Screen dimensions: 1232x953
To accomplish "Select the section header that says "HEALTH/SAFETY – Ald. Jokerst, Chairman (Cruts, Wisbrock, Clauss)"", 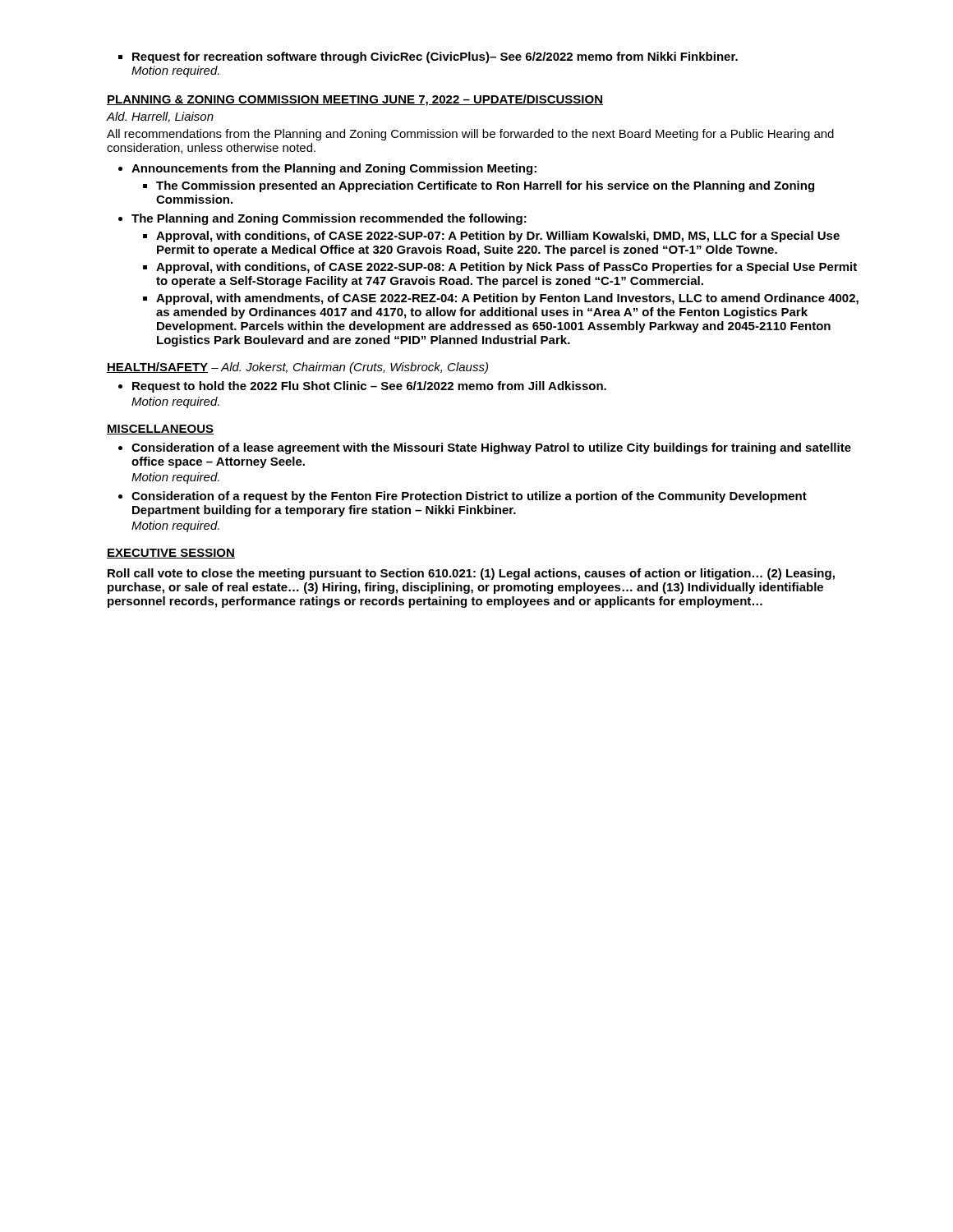I will click(x=298, y=367).
